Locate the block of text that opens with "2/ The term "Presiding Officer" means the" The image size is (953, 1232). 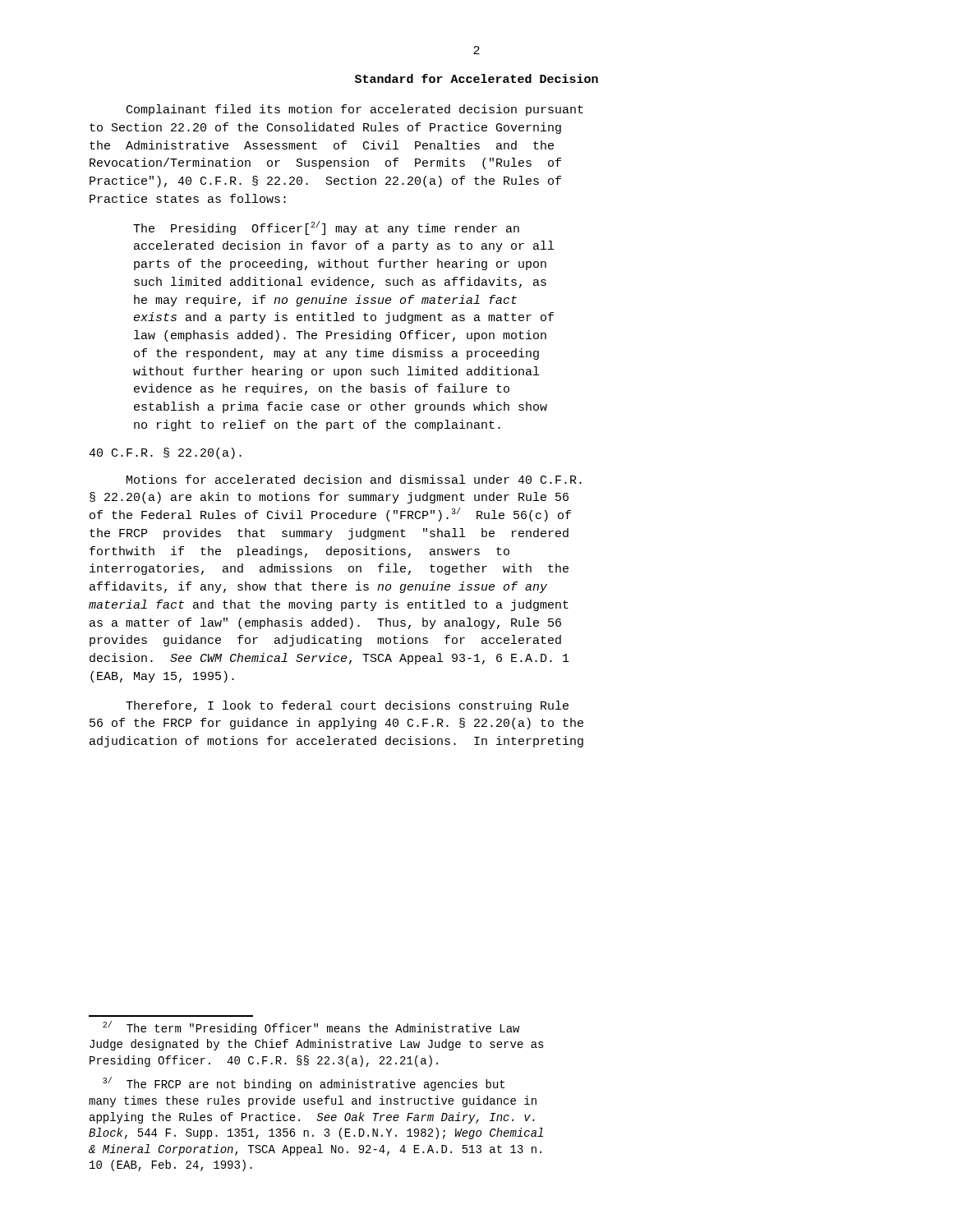[x=316, y=1045]
